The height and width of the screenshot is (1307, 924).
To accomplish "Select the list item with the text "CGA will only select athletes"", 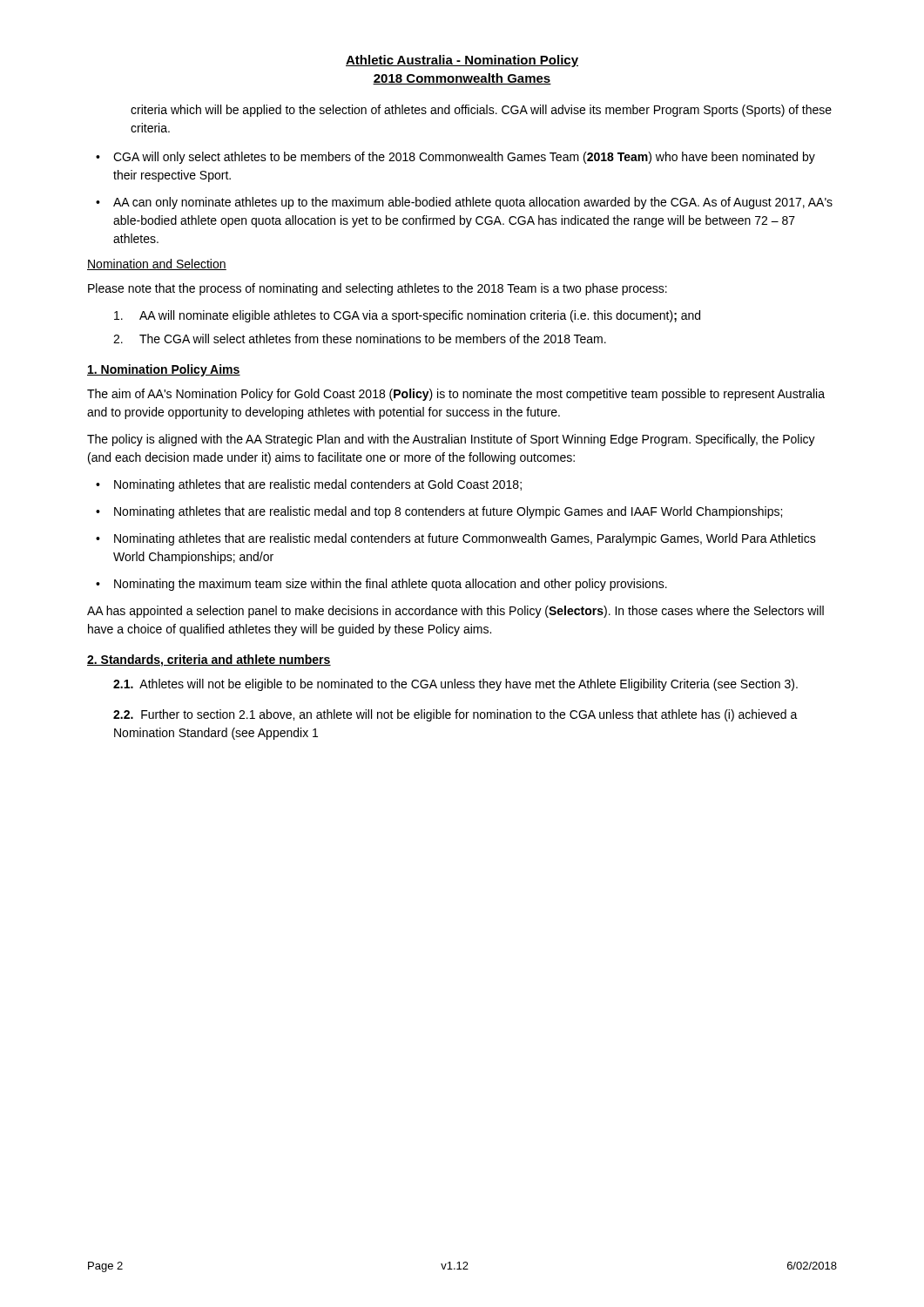I will (x=464, y=166).
